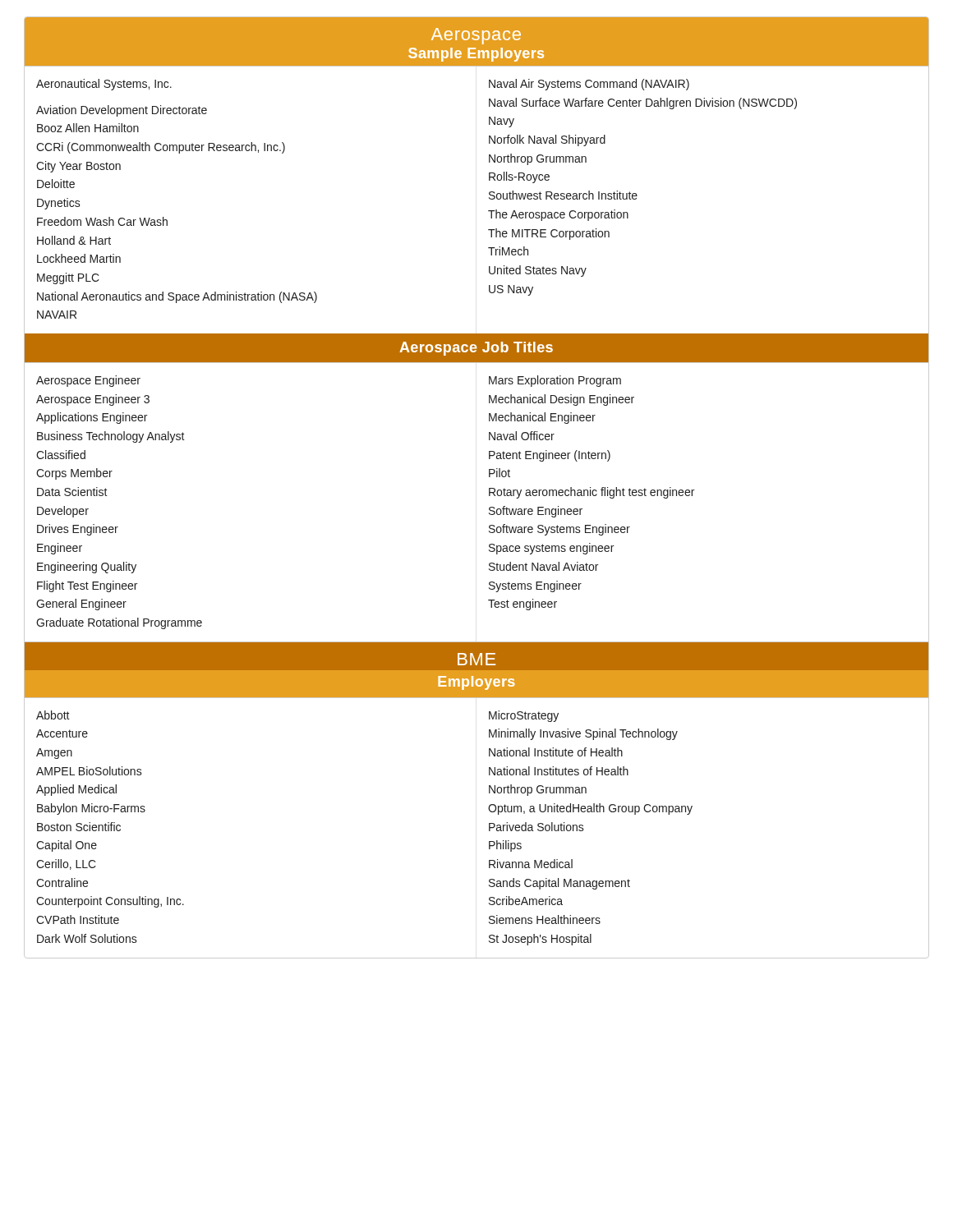Select the list item that says "CVPath Institute"
Image resolution: width=953 pixels, height=1232 pixels.
pos(78,920)
